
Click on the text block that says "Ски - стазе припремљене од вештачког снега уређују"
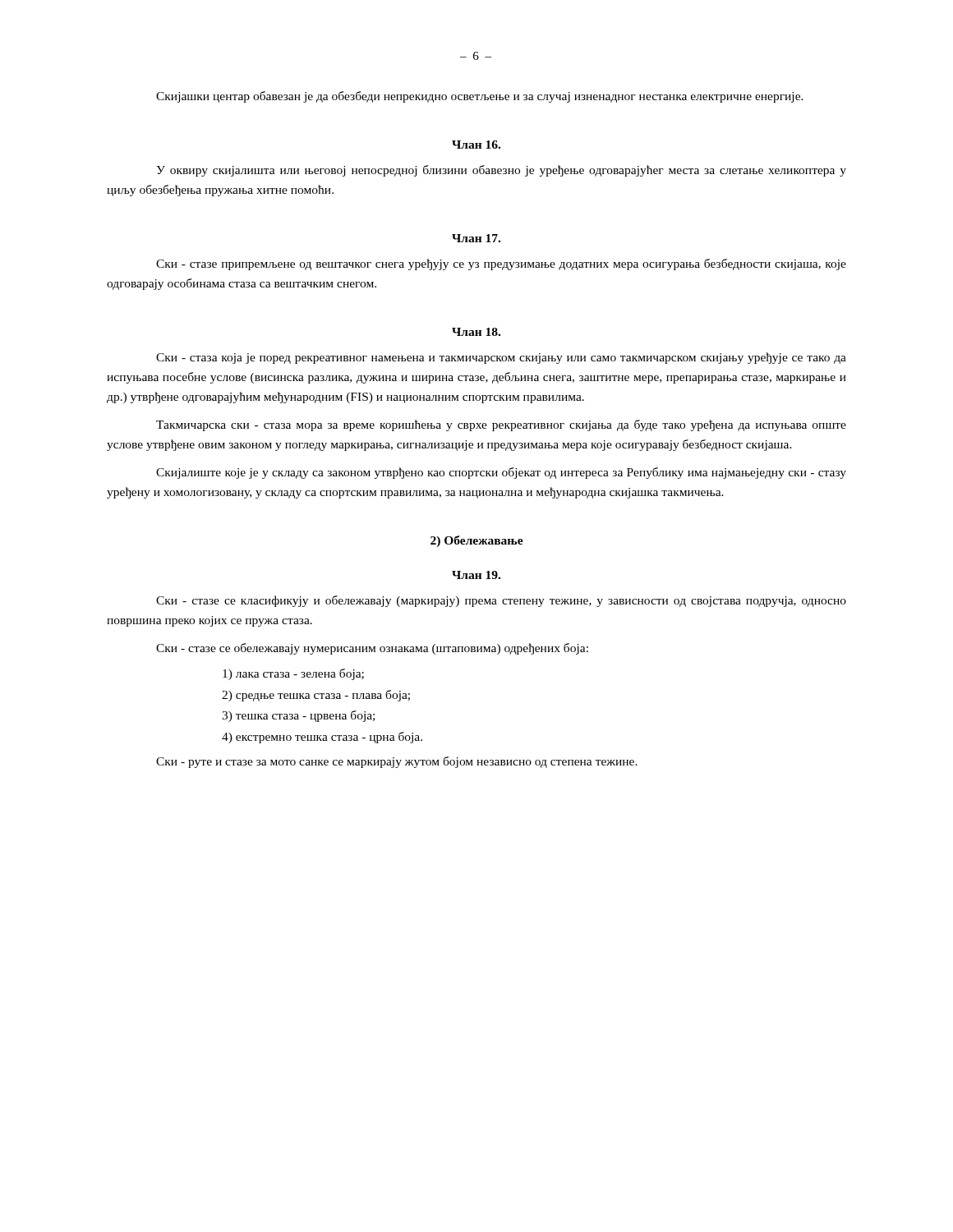[x=476, y=273]
